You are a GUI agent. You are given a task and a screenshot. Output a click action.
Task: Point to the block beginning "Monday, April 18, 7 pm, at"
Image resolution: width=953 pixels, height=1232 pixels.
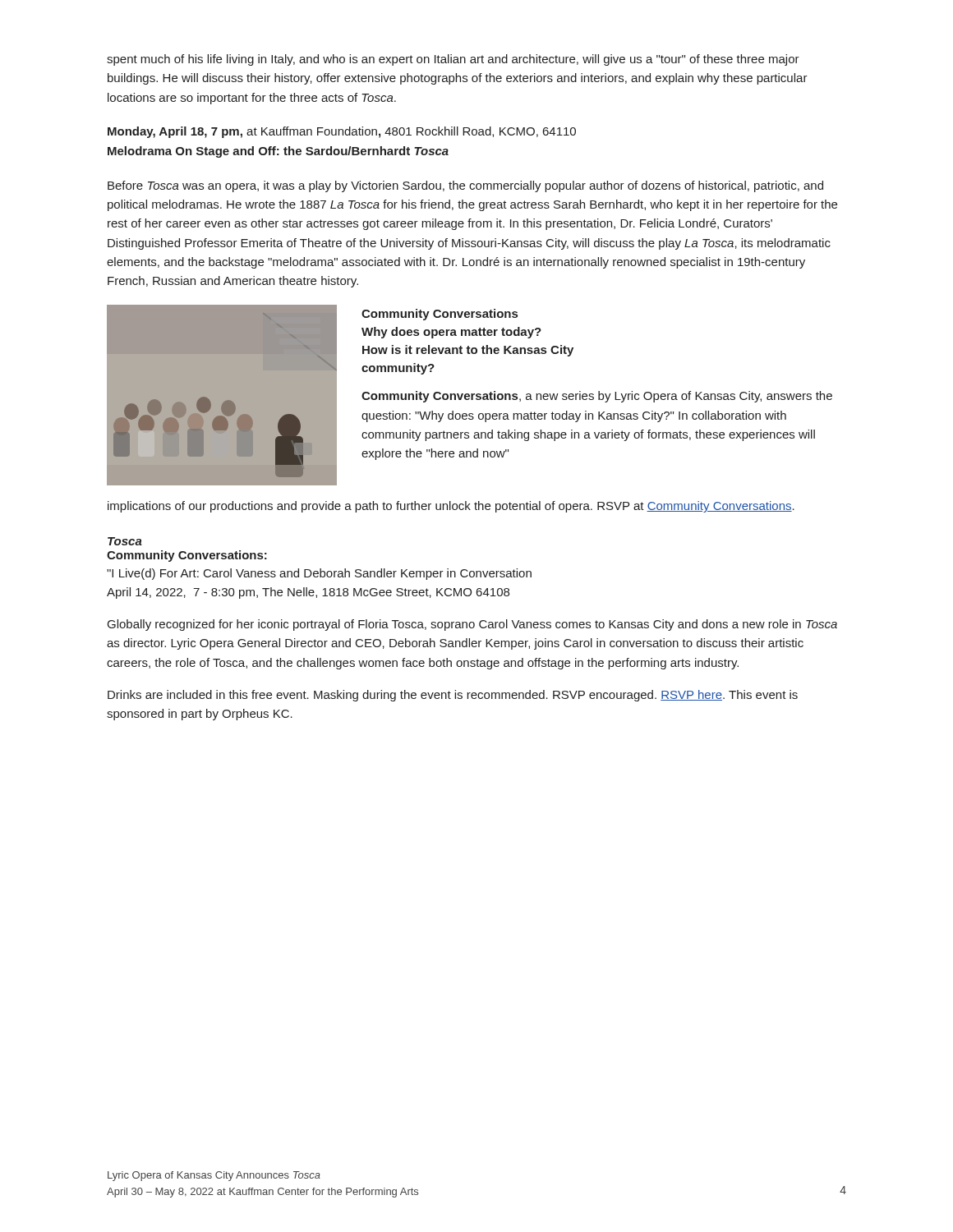[342, 141]
